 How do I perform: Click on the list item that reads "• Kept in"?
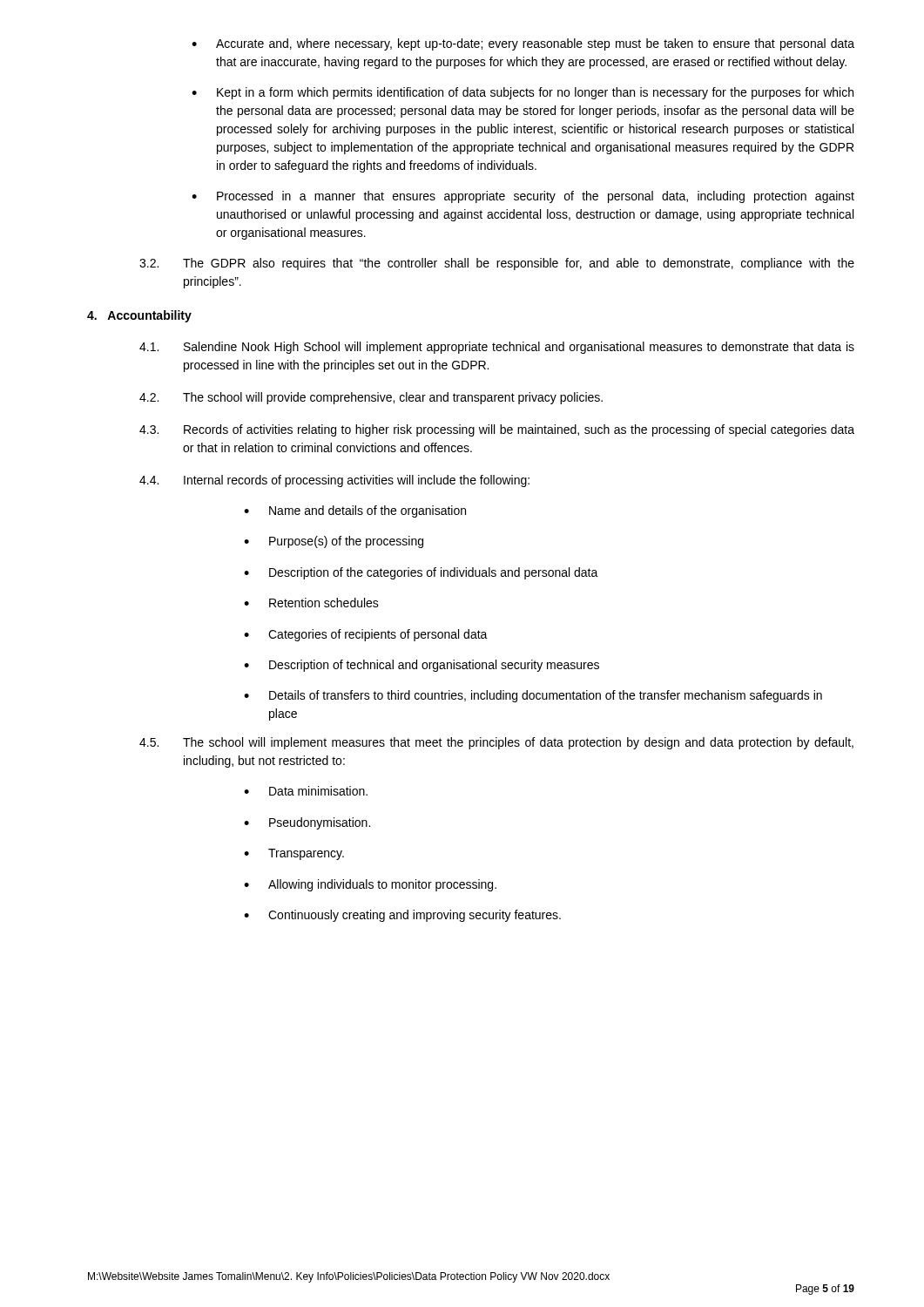pos(523,129)
